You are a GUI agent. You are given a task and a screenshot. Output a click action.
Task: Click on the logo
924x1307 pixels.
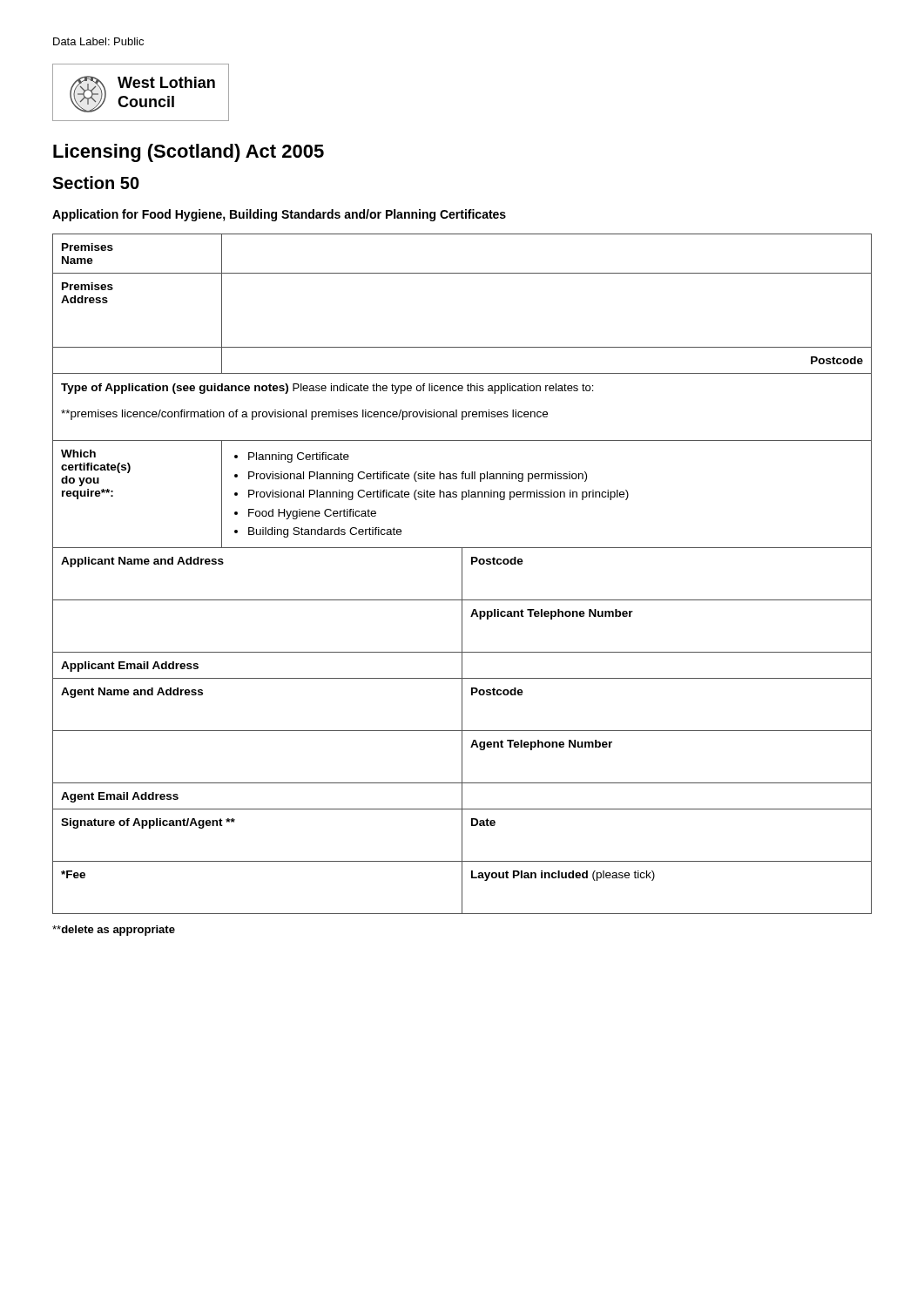coord(141,92)
